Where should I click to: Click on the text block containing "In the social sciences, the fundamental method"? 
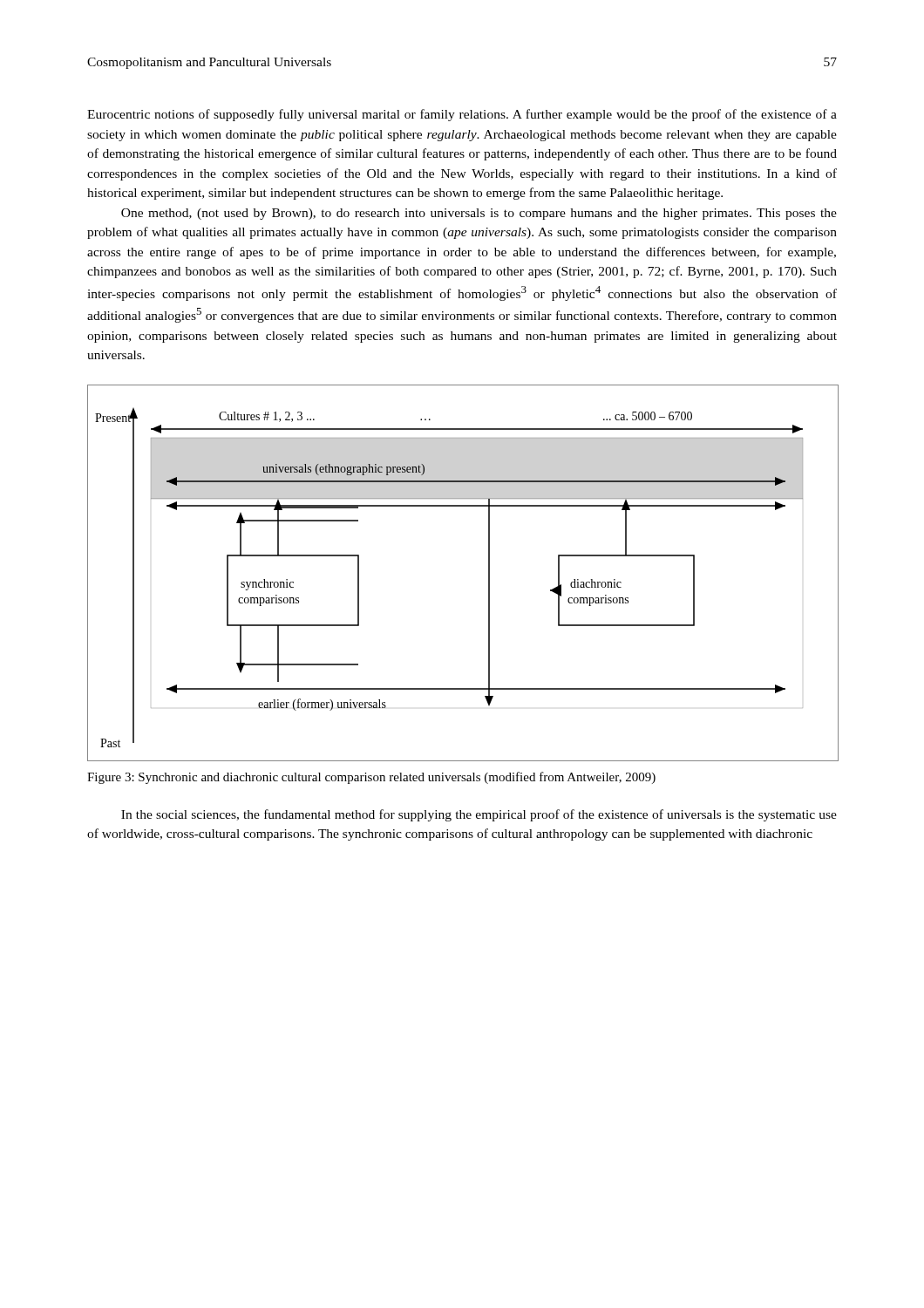click(462, 824)
